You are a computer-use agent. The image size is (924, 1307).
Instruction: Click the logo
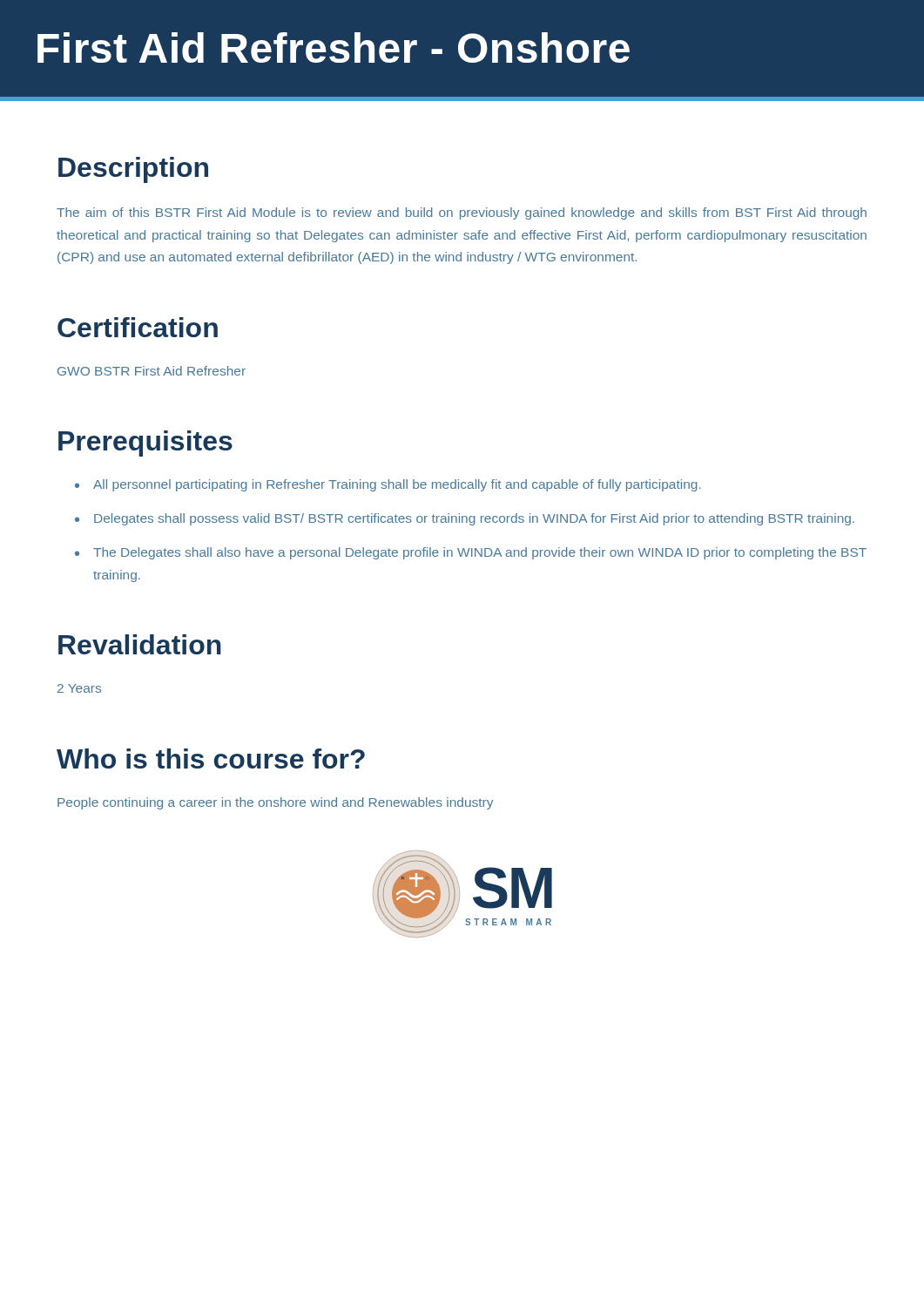click(462, 894)
